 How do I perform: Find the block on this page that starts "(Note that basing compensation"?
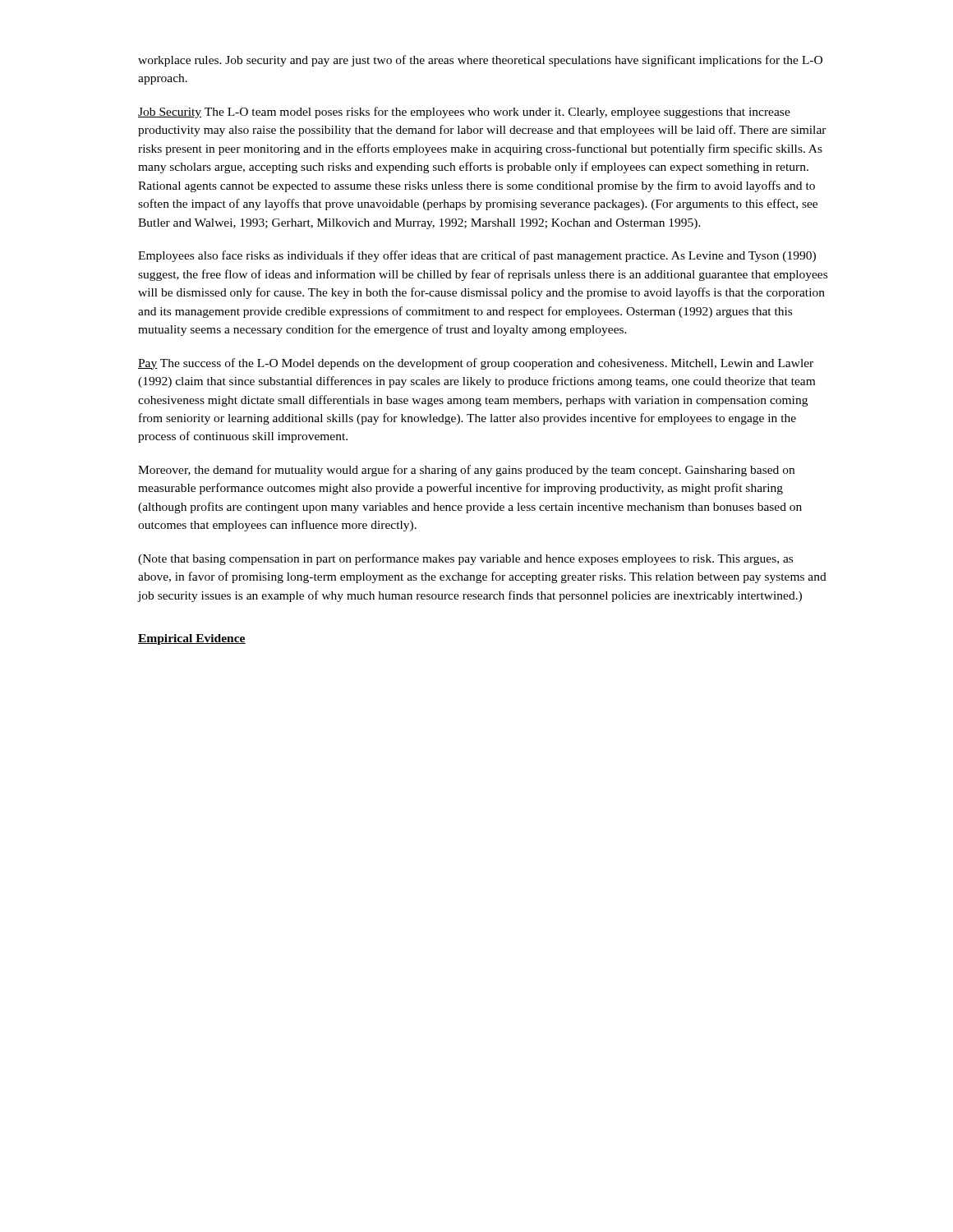click(482, 576)
